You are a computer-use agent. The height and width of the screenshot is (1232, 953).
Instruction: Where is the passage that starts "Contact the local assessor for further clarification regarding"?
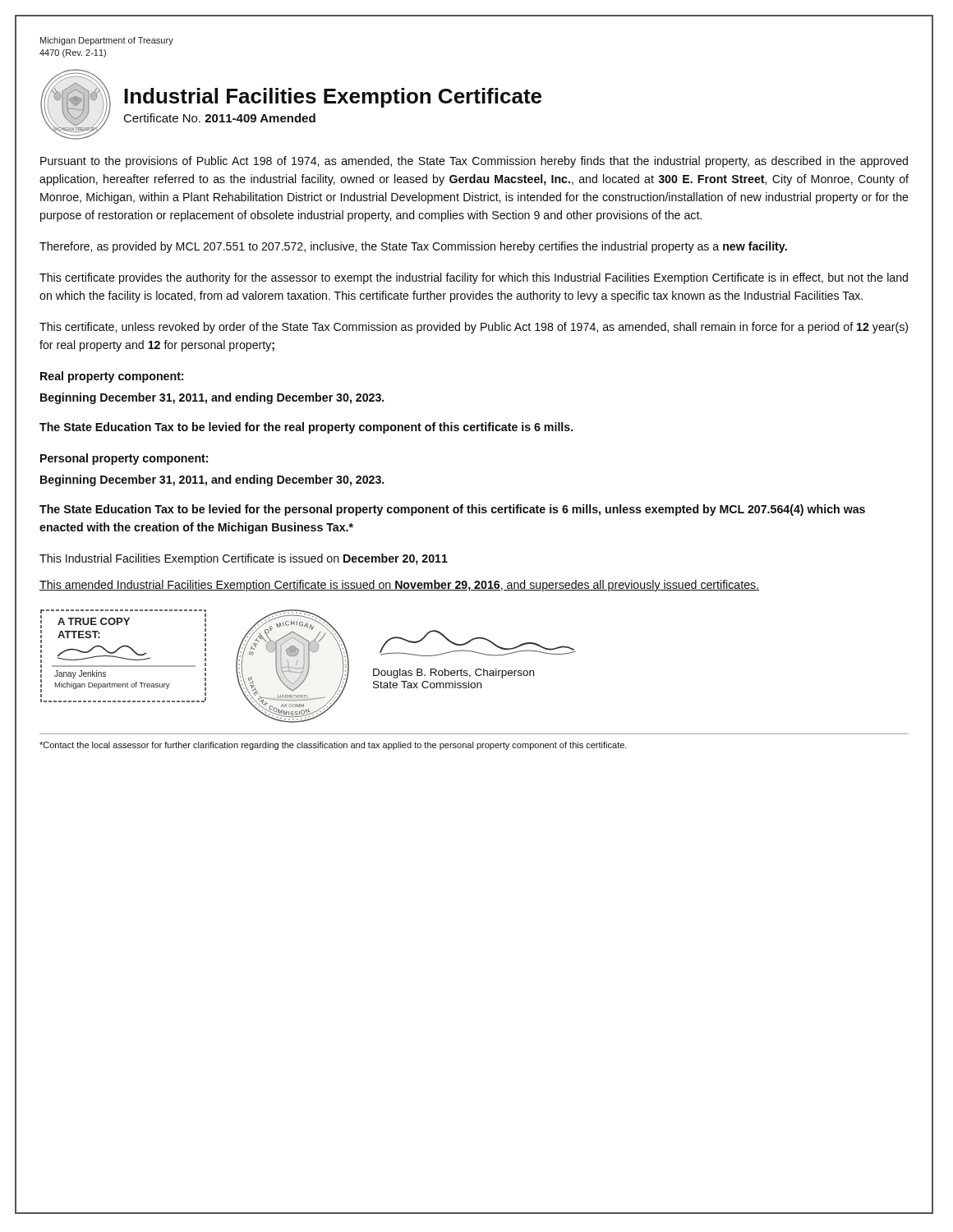[333, 745]
